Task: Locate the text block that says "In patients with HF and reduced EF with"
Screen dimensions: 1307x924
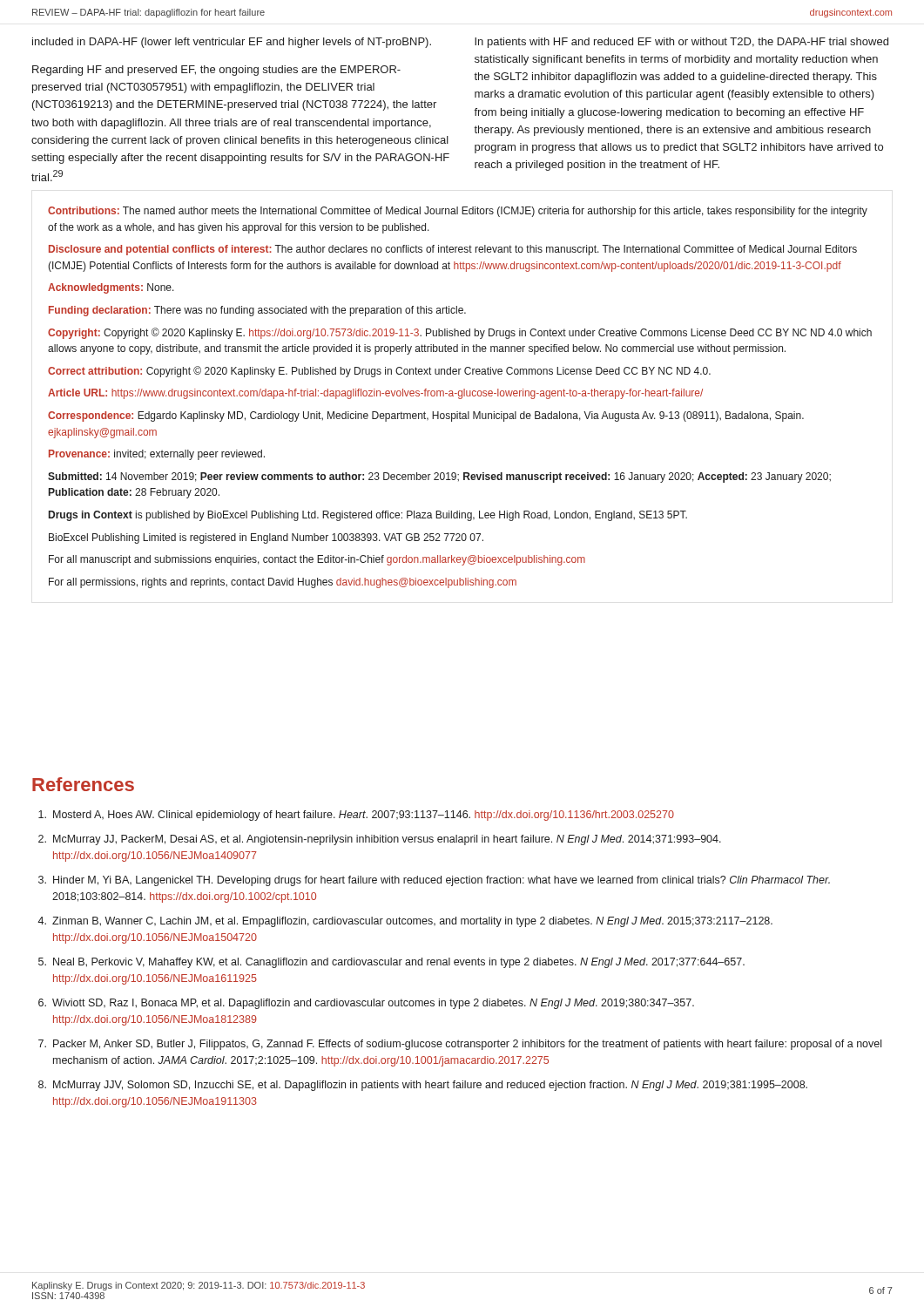Action: click(x=683, y=103)
